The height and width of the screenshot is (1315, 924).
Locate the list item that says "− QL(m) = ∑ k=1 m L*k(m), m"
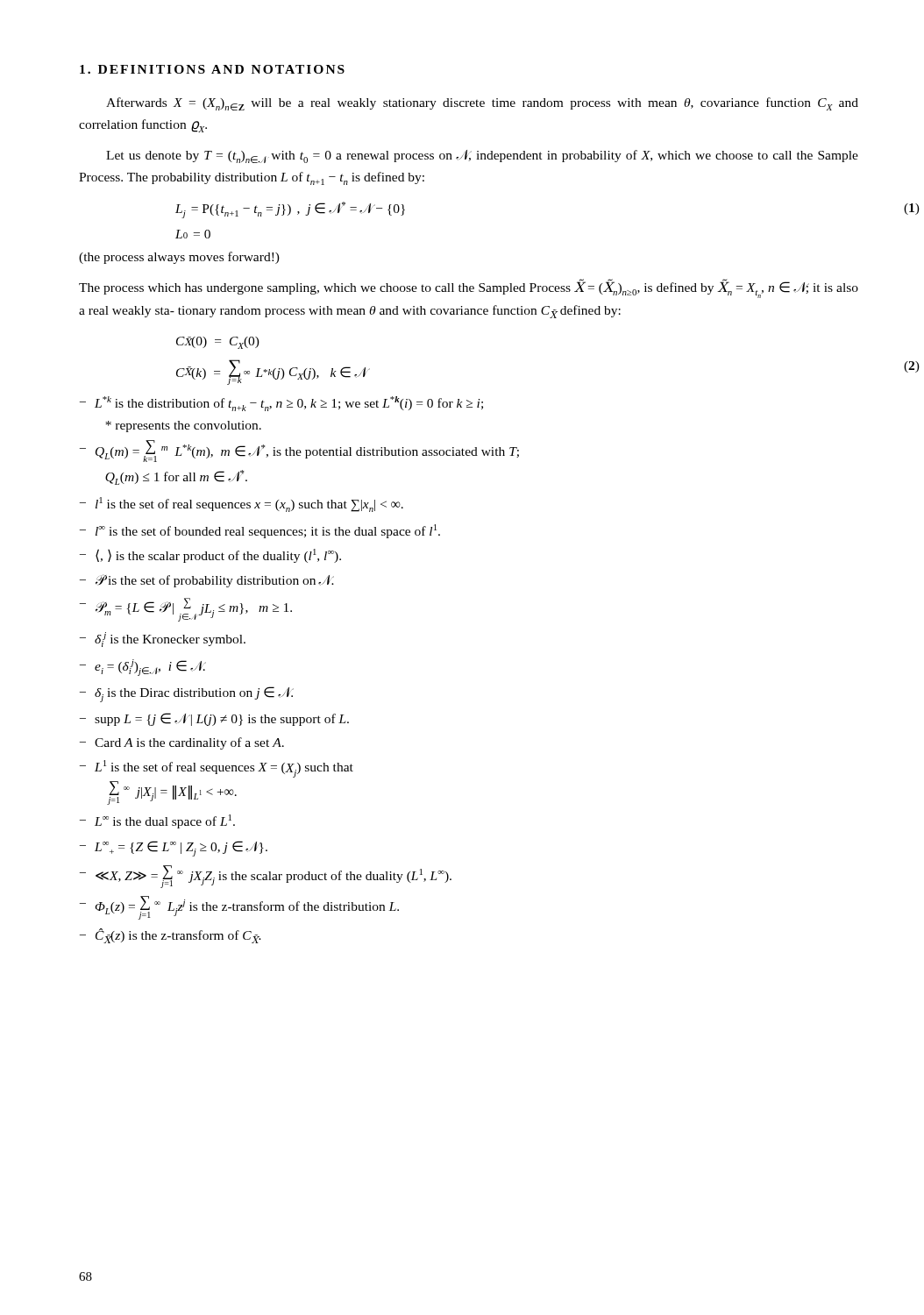[x=299, y=464]
